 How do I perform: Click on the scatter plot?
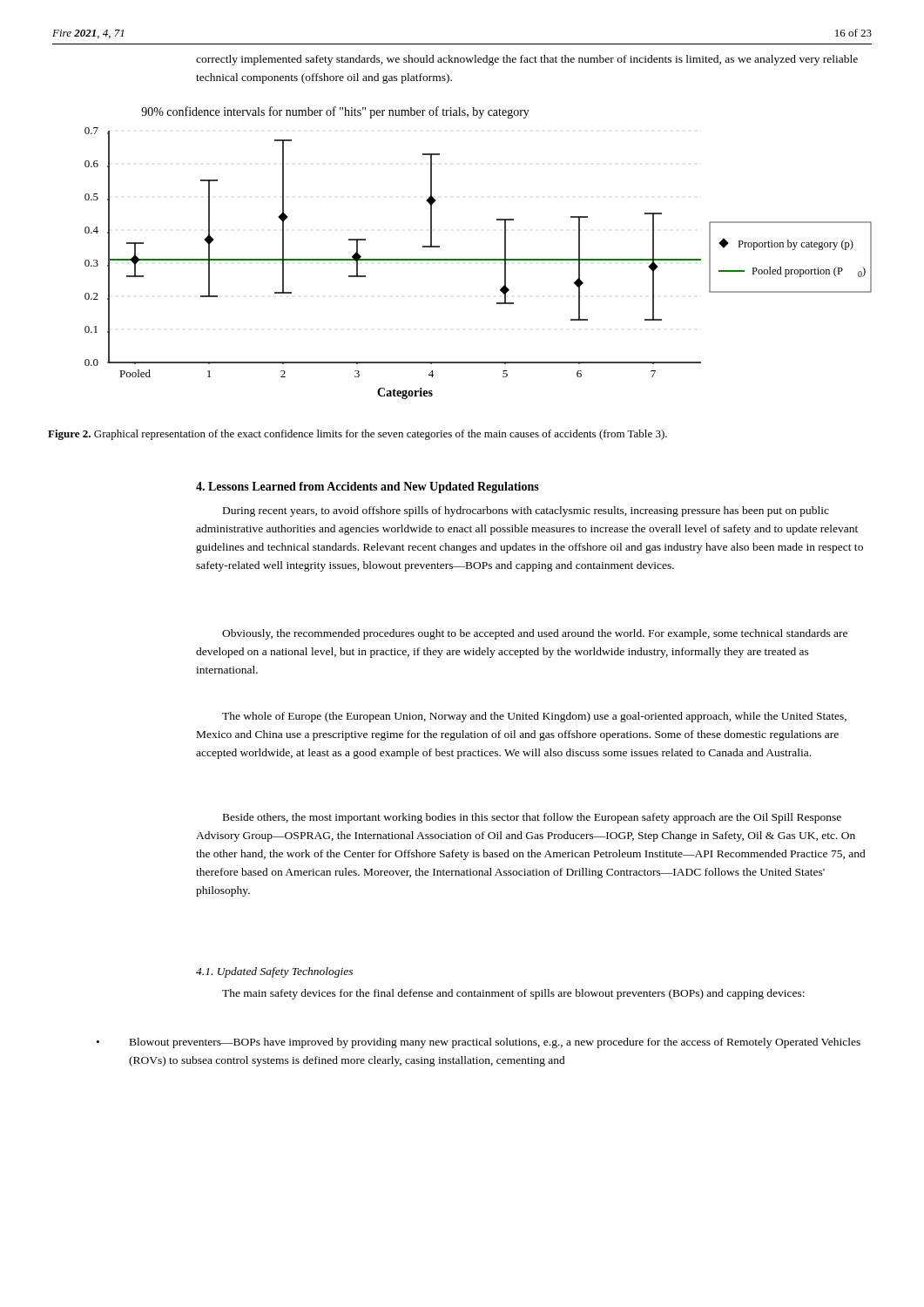462,257
